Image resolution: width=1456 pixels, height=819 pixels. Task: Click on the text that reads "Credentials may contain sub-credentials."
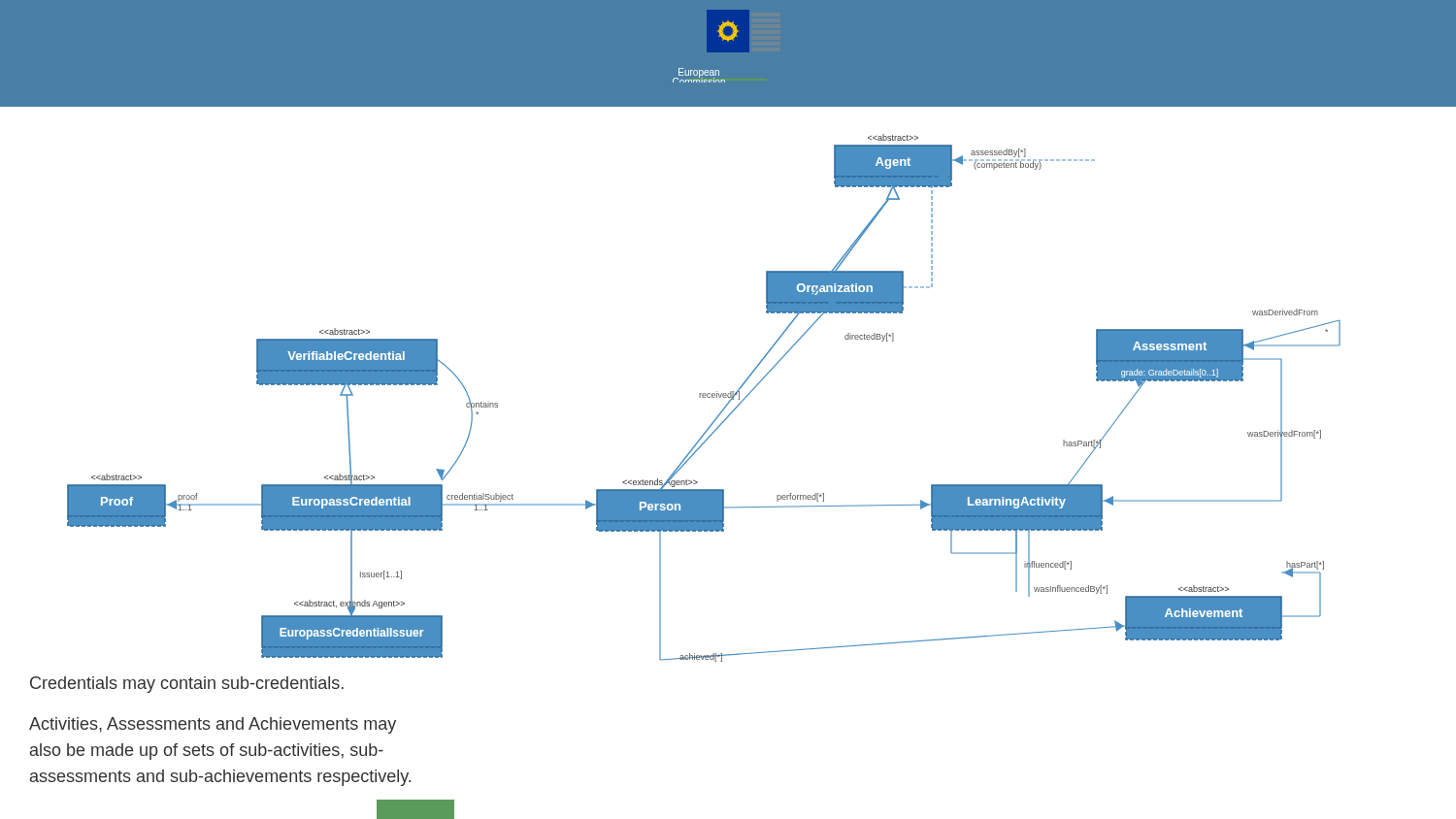(187, 683)
